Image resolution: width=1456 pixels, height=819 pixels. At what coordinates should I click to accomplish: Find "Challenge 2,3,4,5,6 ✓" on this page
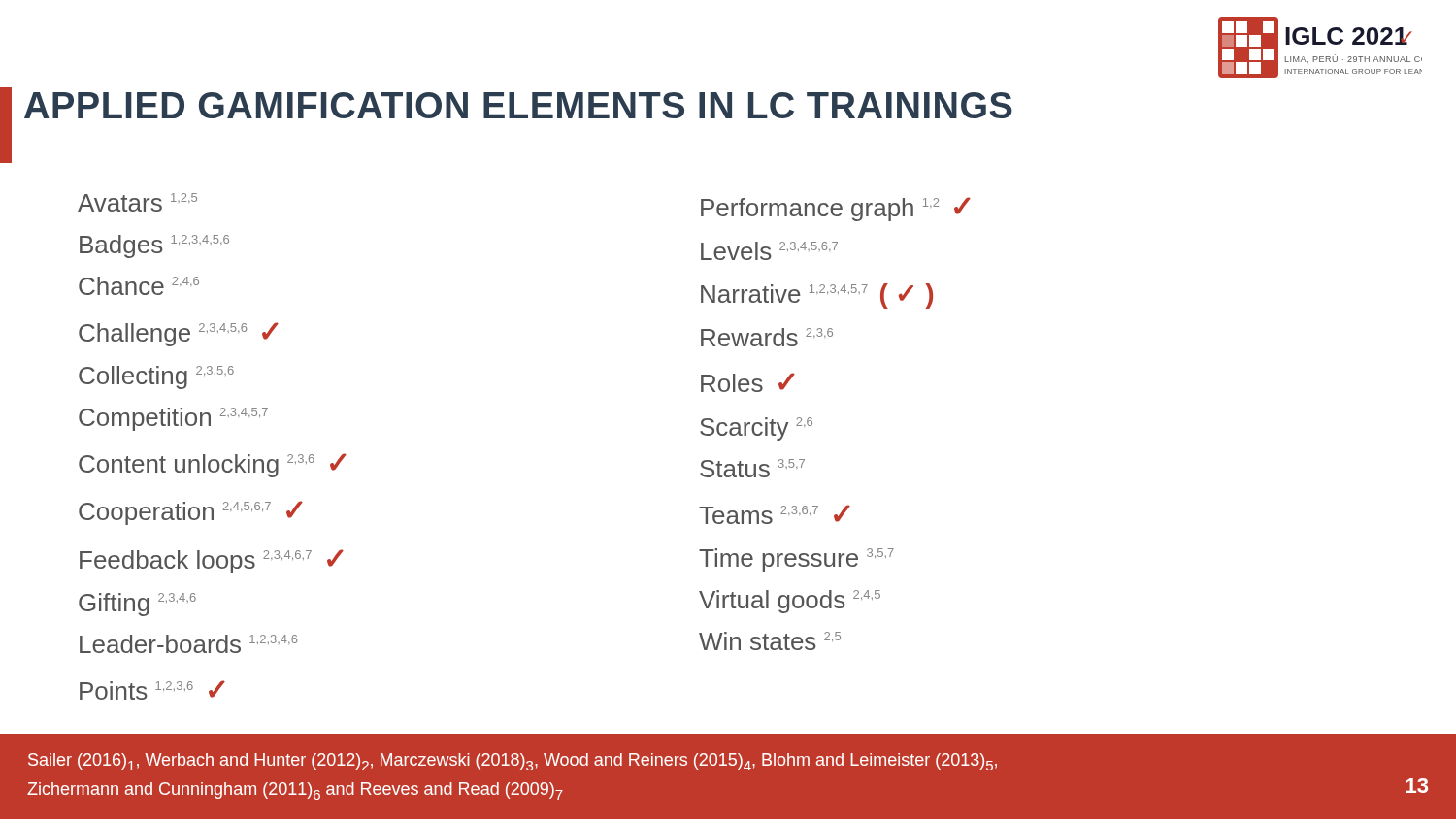coord(180,331)
